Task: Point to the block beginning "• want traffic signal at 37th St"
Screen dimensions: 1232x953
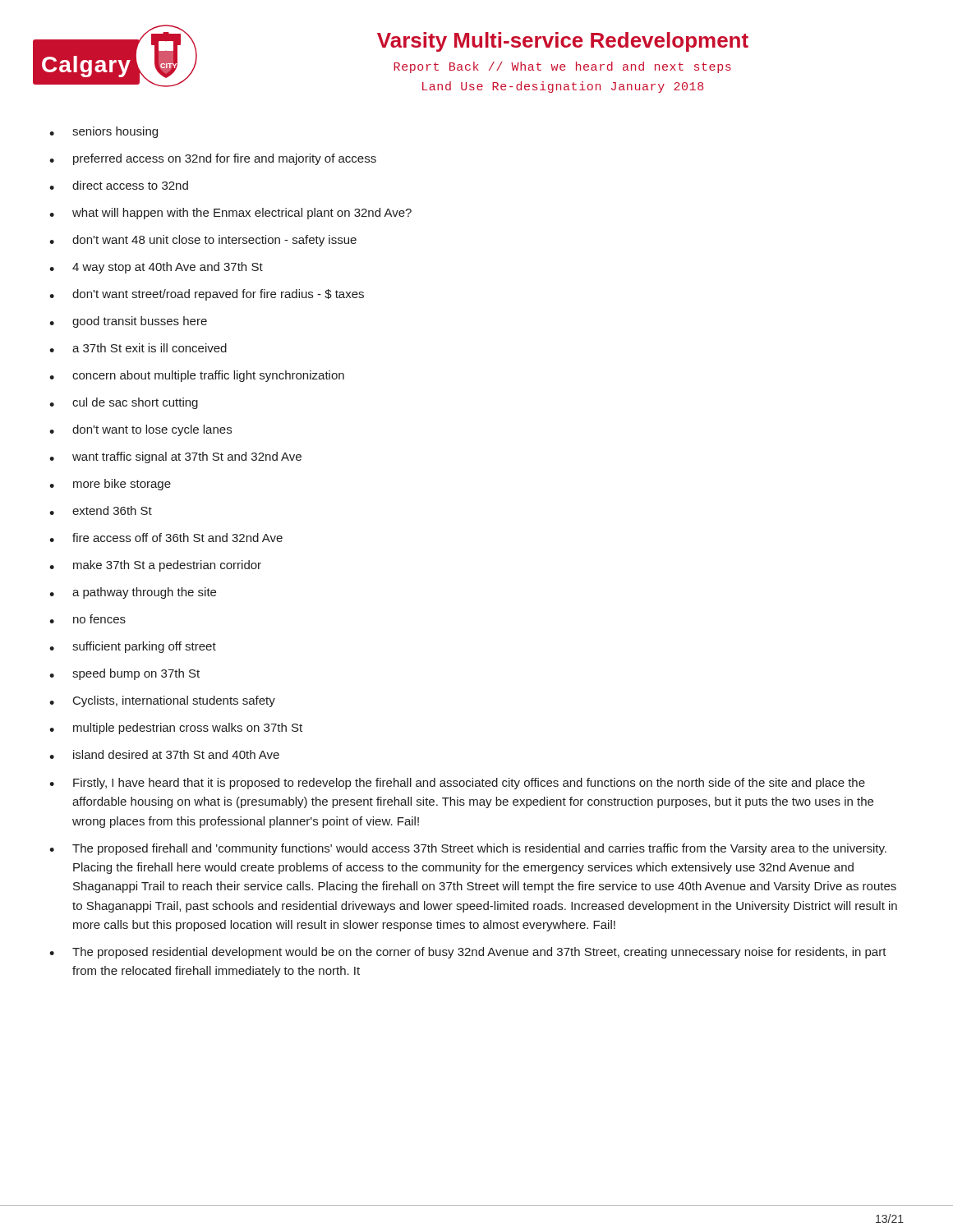Action: 175,457
